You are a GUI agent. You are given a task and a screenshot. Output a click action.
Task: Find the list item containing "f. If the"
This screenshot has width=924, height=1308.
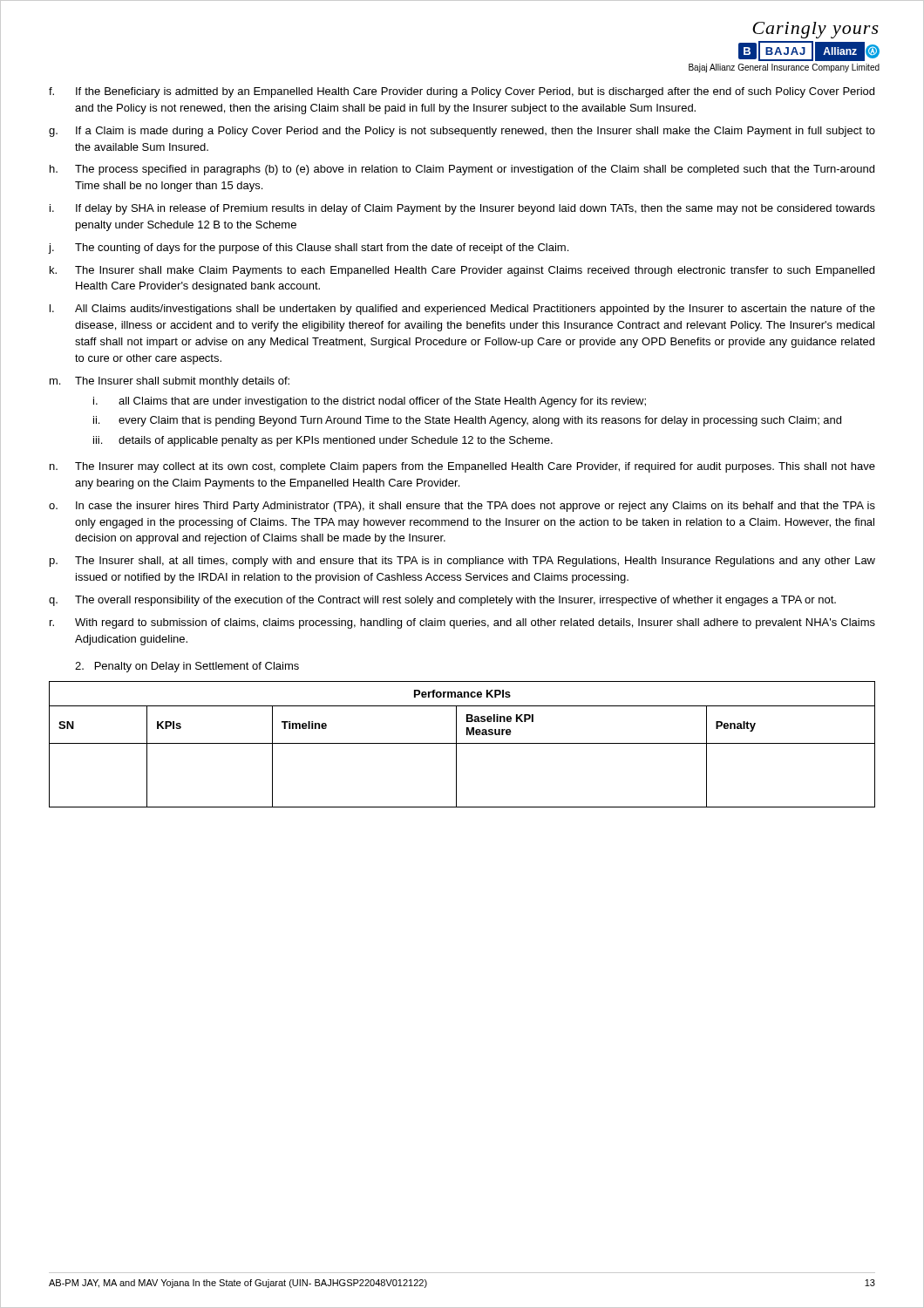pos(462,100)
